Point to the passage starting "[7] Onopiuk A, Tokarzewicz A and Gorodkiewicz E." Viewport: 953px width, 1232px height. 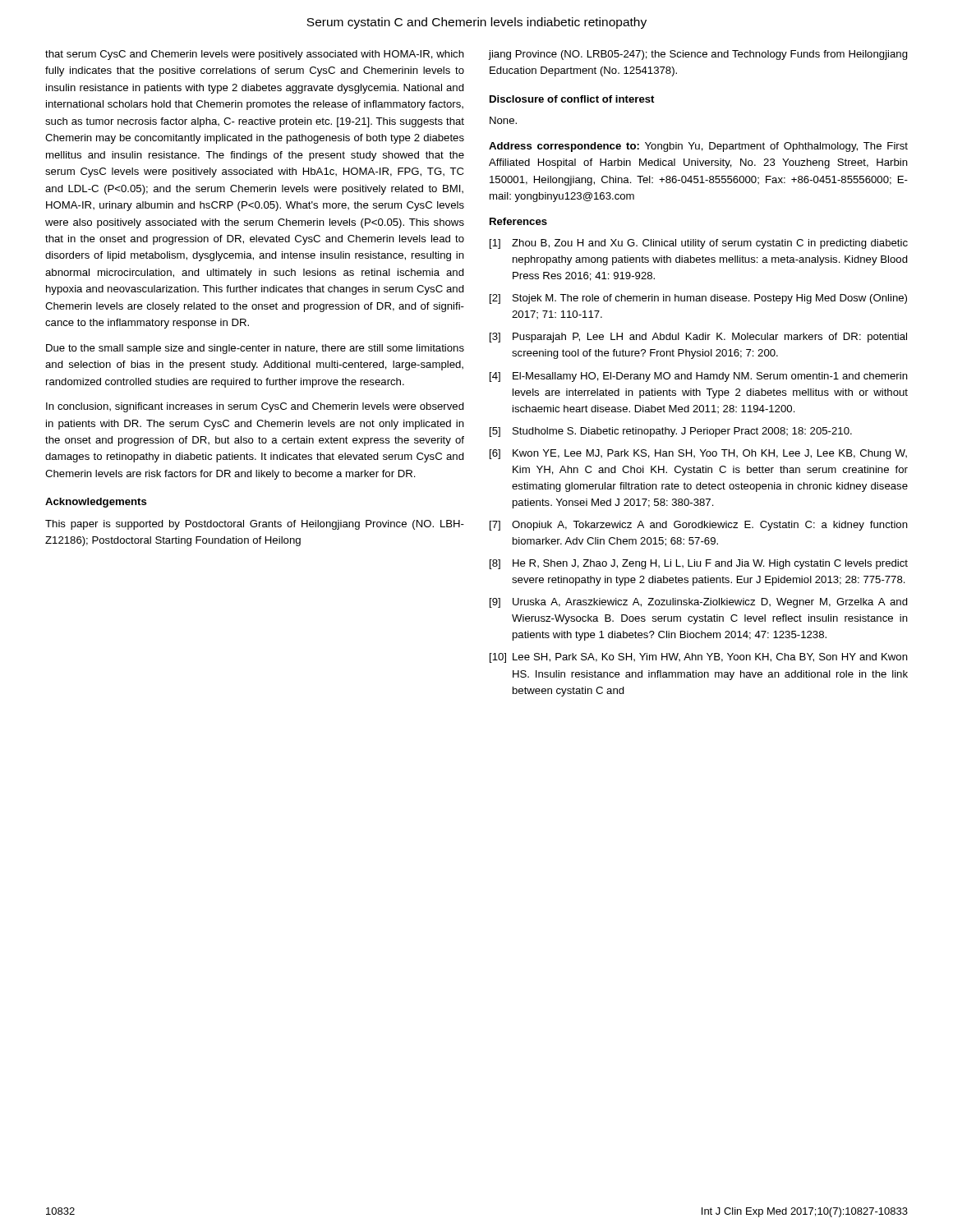(698, 533)
